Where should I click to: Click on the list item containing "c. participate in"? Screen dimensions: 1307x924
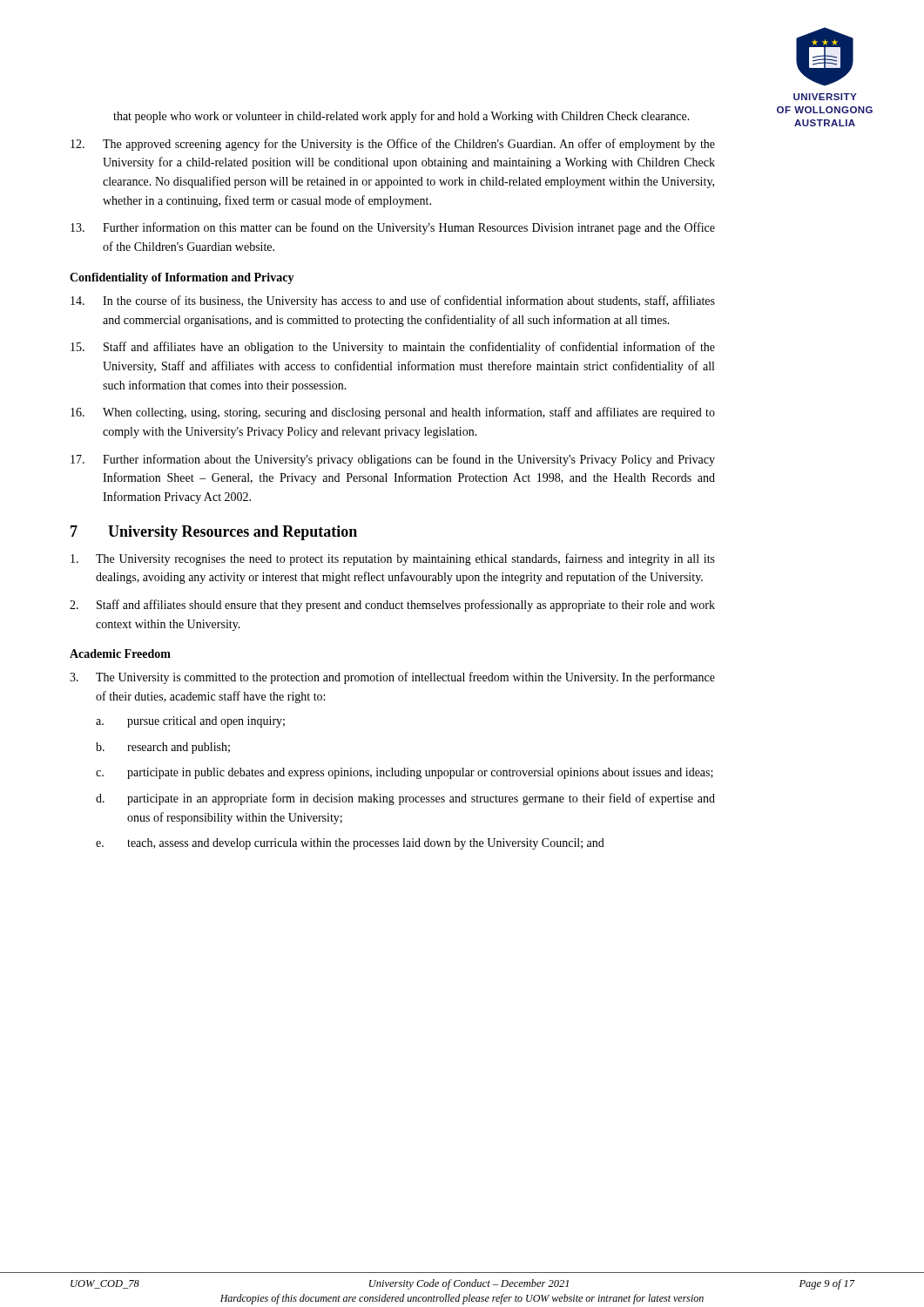click(405, 773)
